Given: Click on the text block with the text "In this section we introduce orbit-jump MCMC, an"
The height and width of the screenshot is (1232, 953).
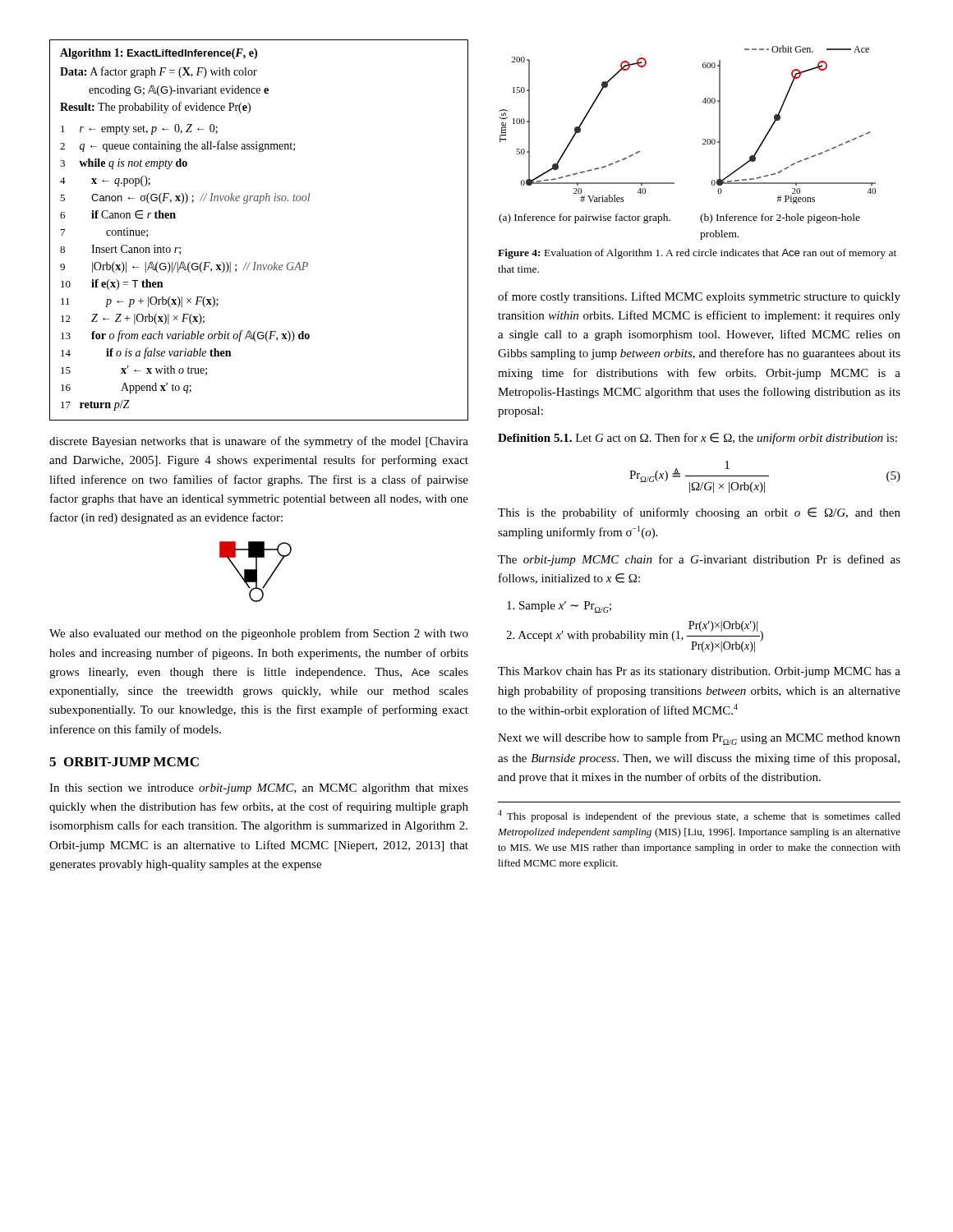Looking at the screenshot, I should click(259, 826).
